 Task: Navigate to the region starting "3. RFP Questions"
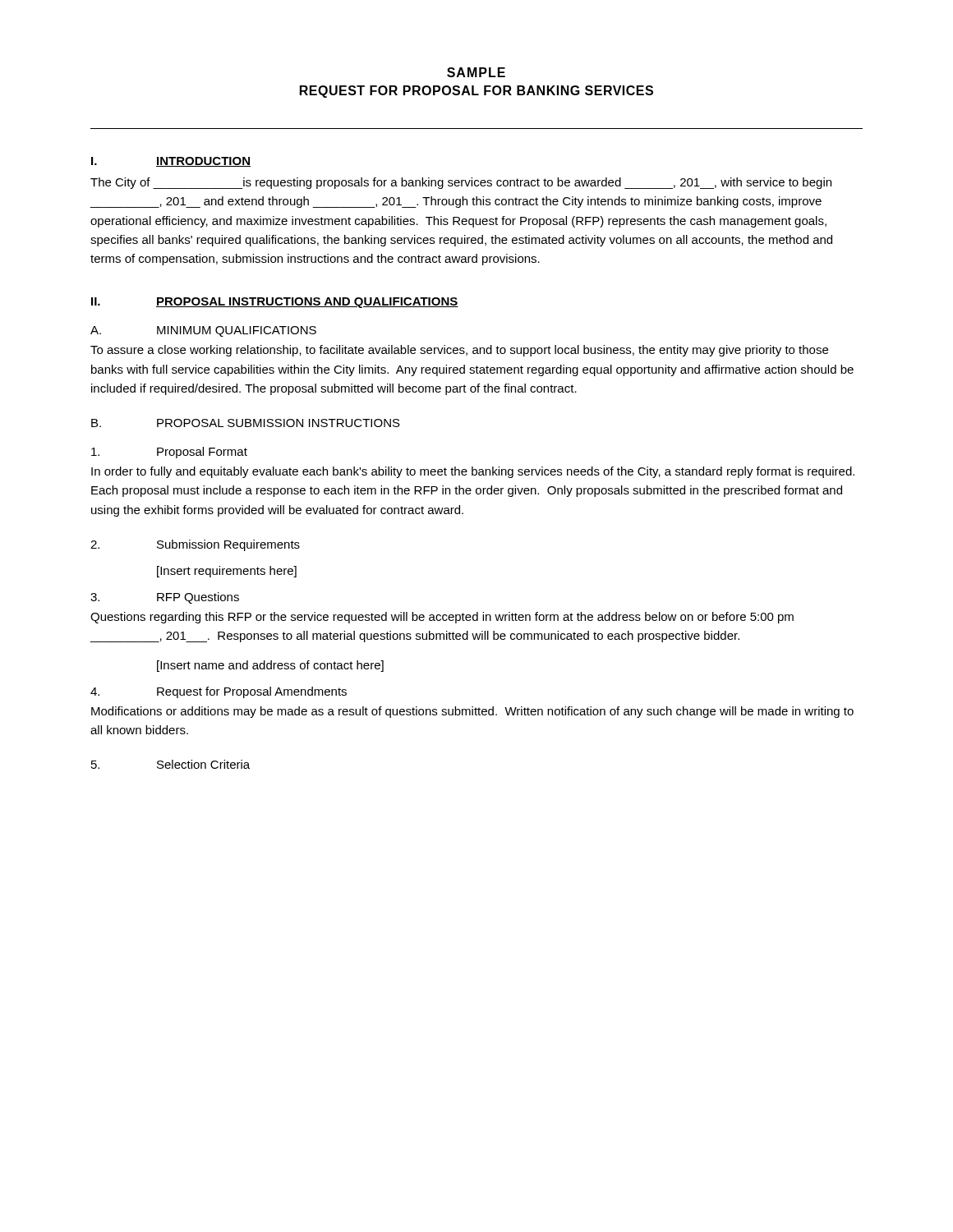165,597
